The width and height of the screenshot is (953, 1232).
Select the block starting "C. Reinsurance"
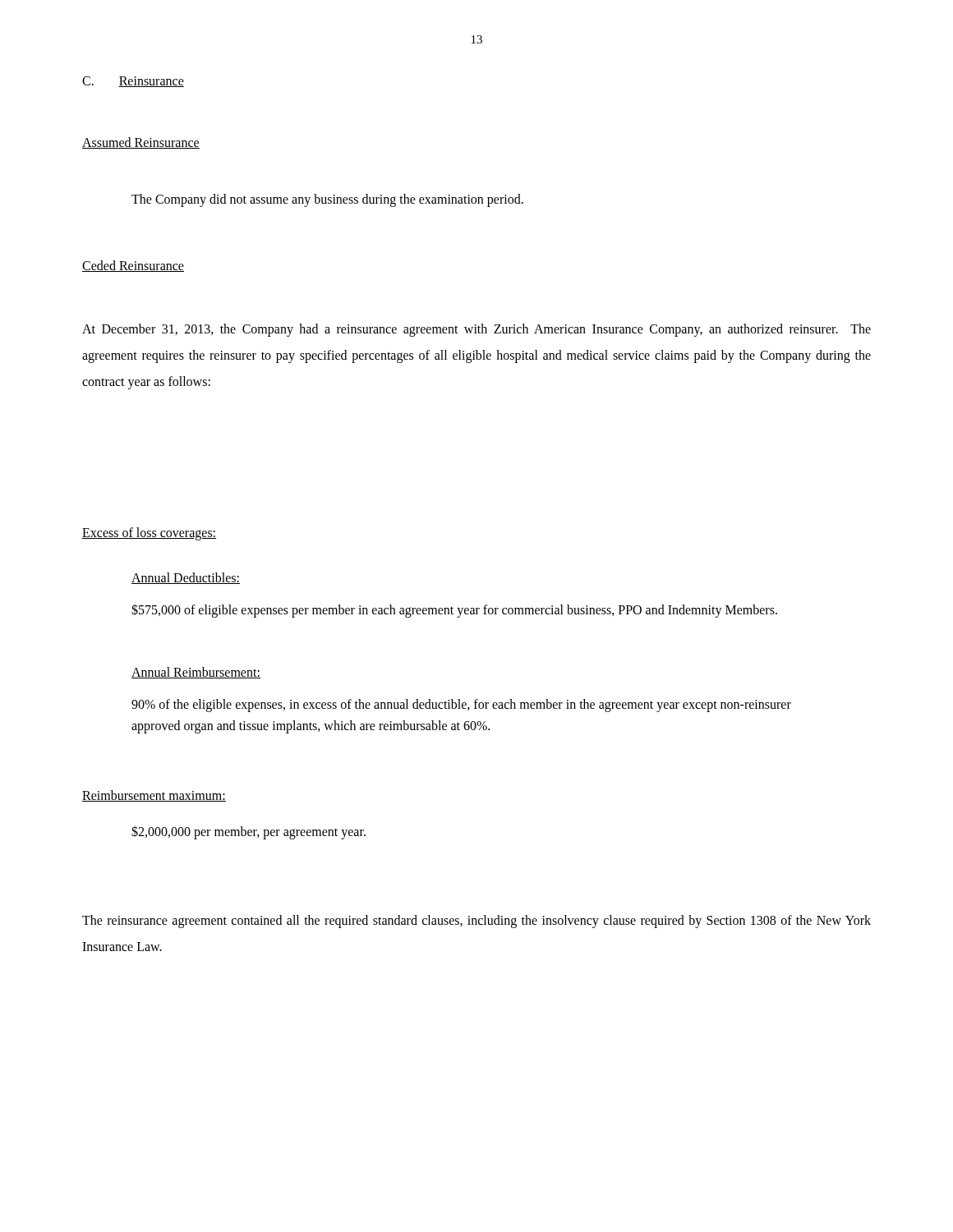coord(133,81)
